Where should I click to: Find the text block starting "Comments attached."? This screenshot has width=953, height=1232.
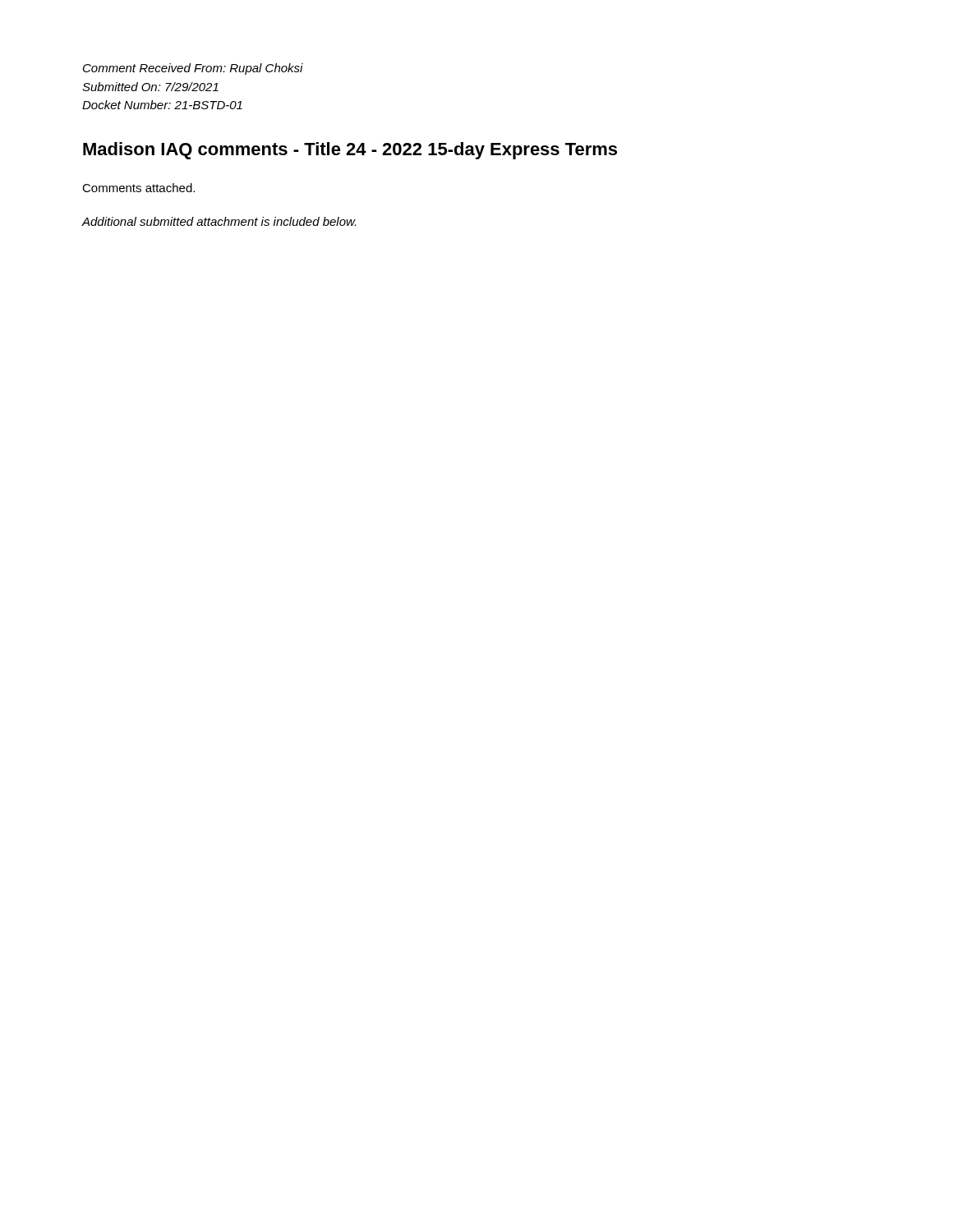click(139, 188)
